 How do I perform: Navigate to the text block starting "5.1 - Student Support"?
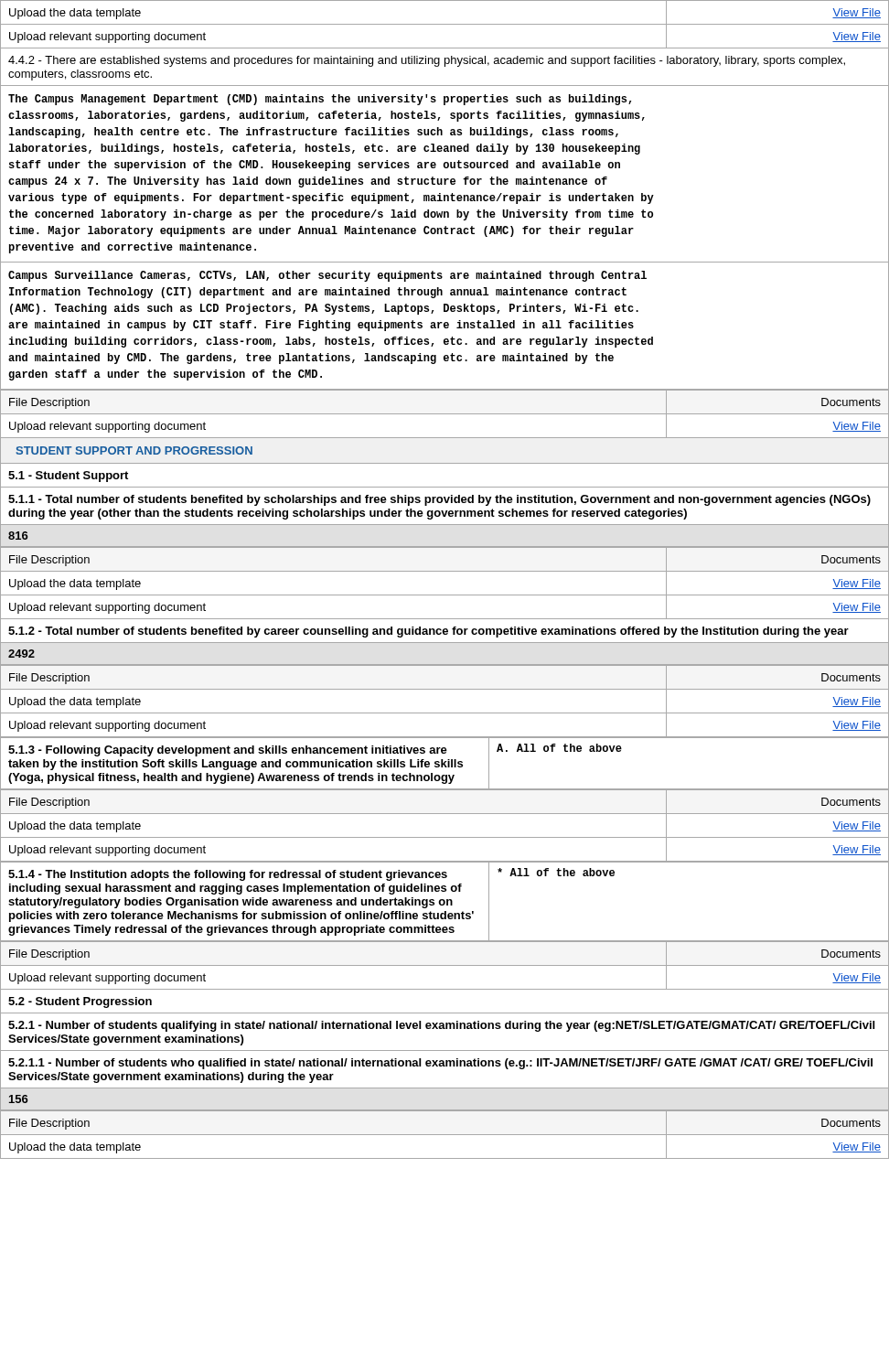(x=68, y=475)
